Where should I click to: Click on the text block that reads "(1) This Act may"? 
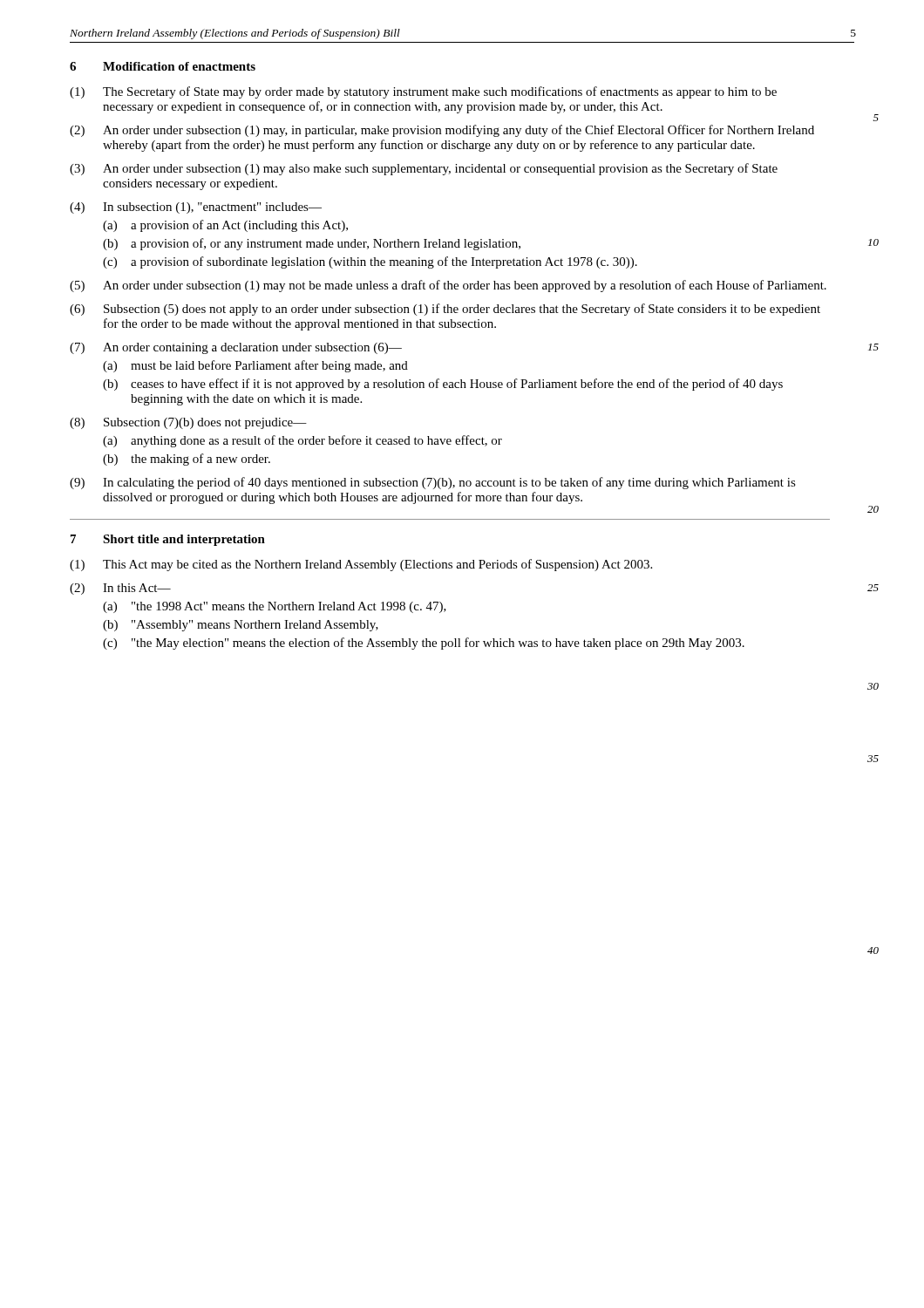[x=361, y=565]
